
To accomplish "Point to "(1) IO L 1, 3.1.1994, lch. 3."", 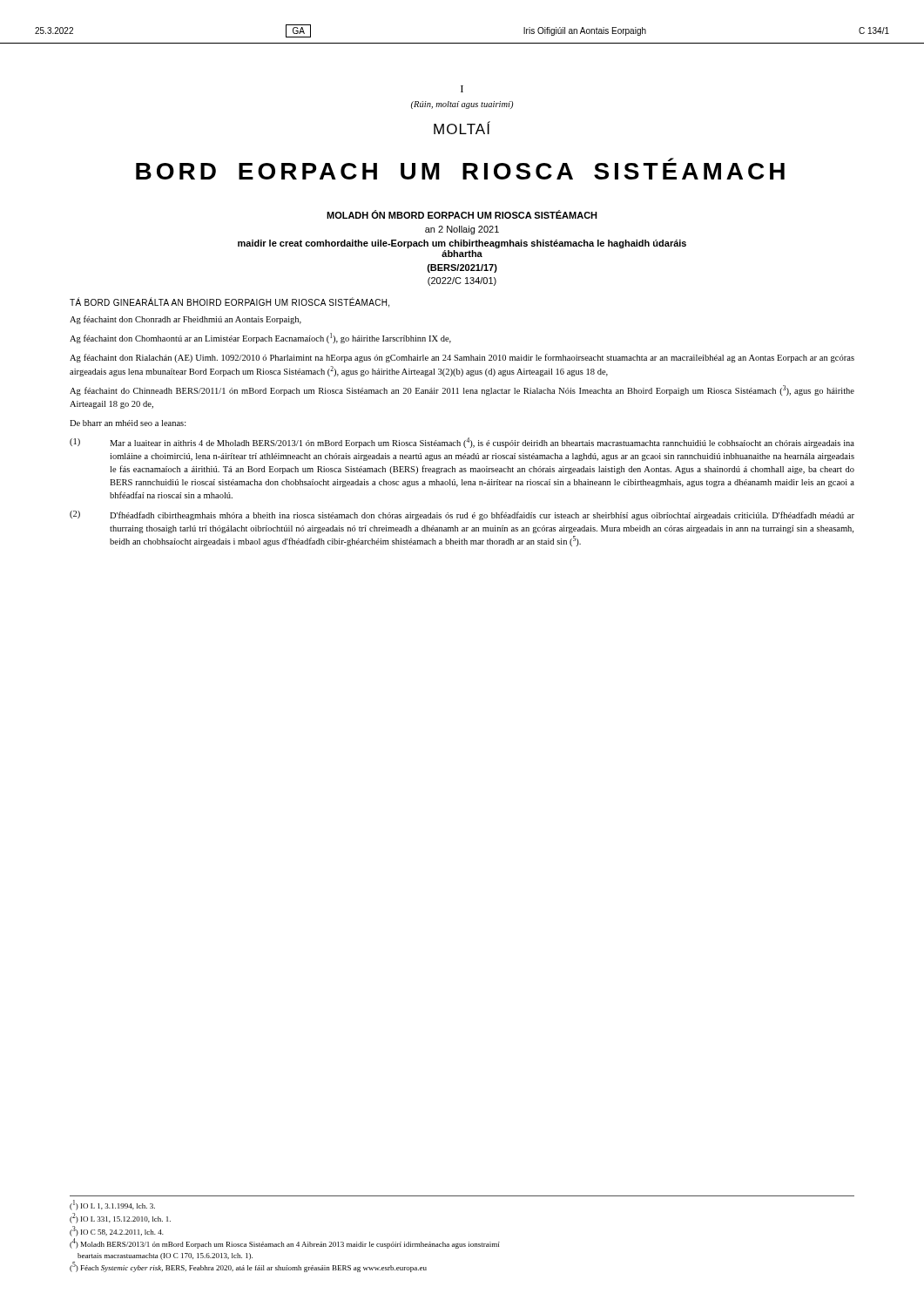I will pyautogui.click(x=112, y=1206).
